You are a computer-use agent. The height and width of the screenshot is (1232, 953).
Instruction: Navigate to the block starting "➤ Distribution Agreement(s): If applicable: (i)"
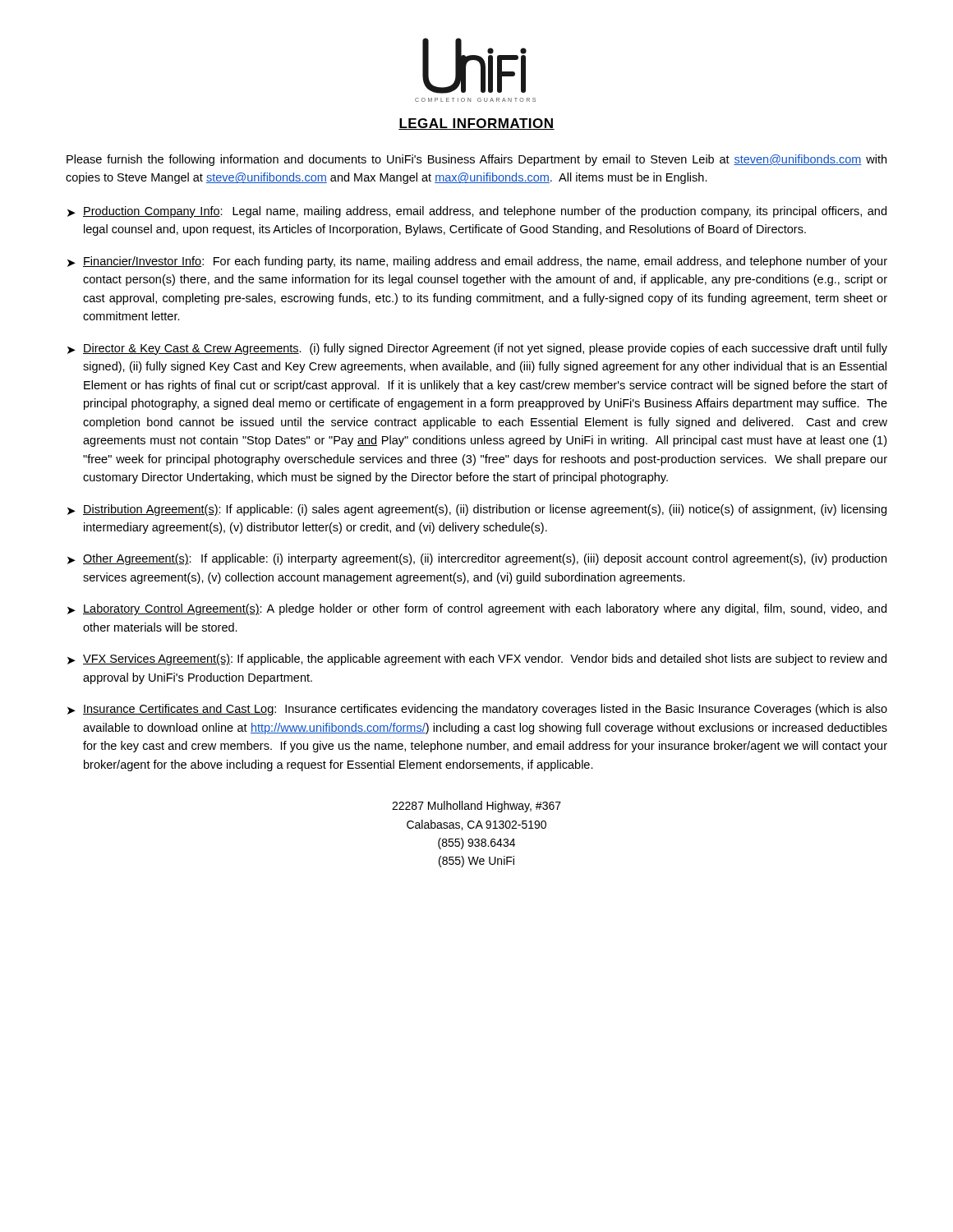point(476,518)
